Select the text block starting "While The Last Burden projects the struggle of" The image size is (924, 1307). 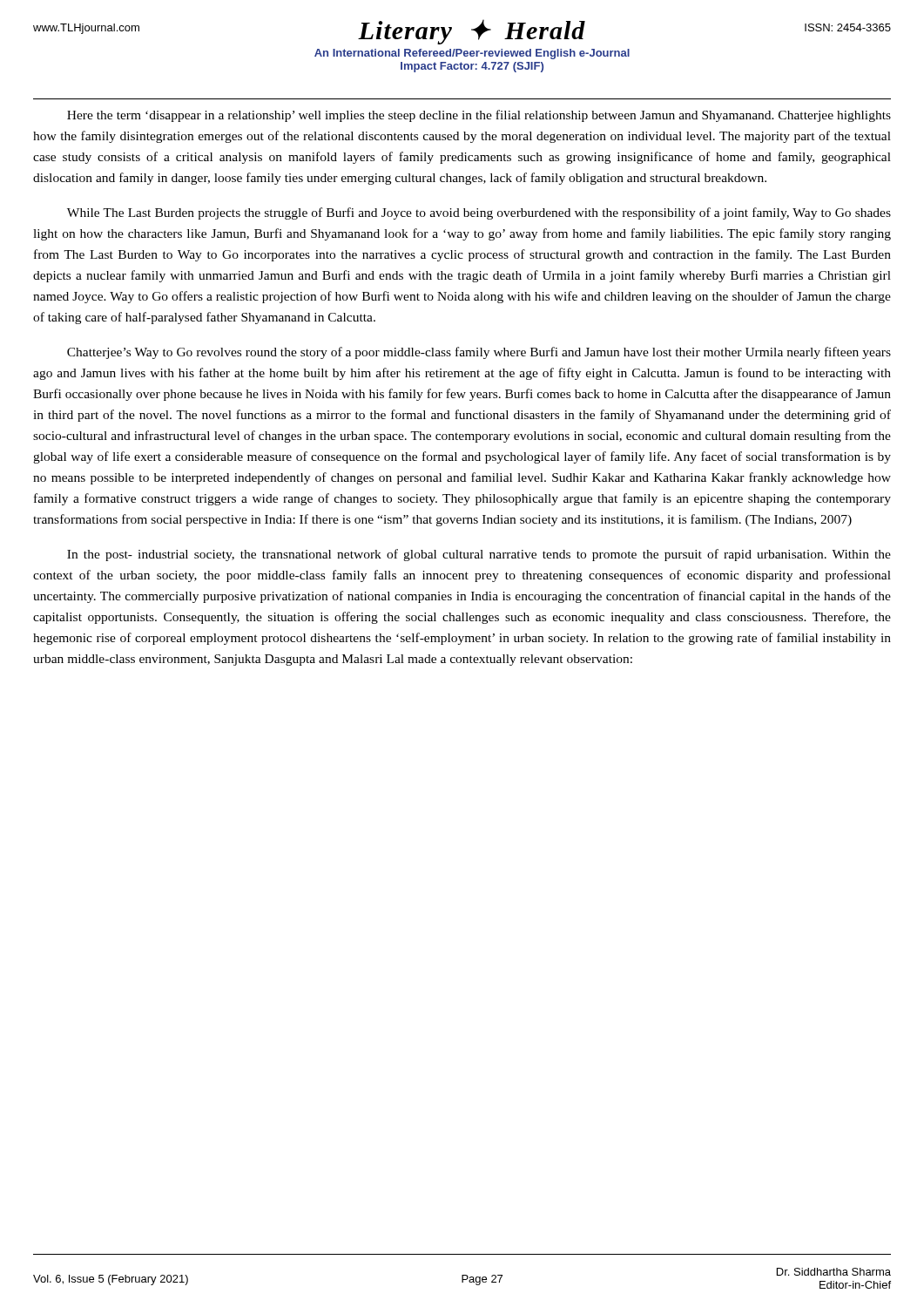pyautogui.click(x=462, y=265)
